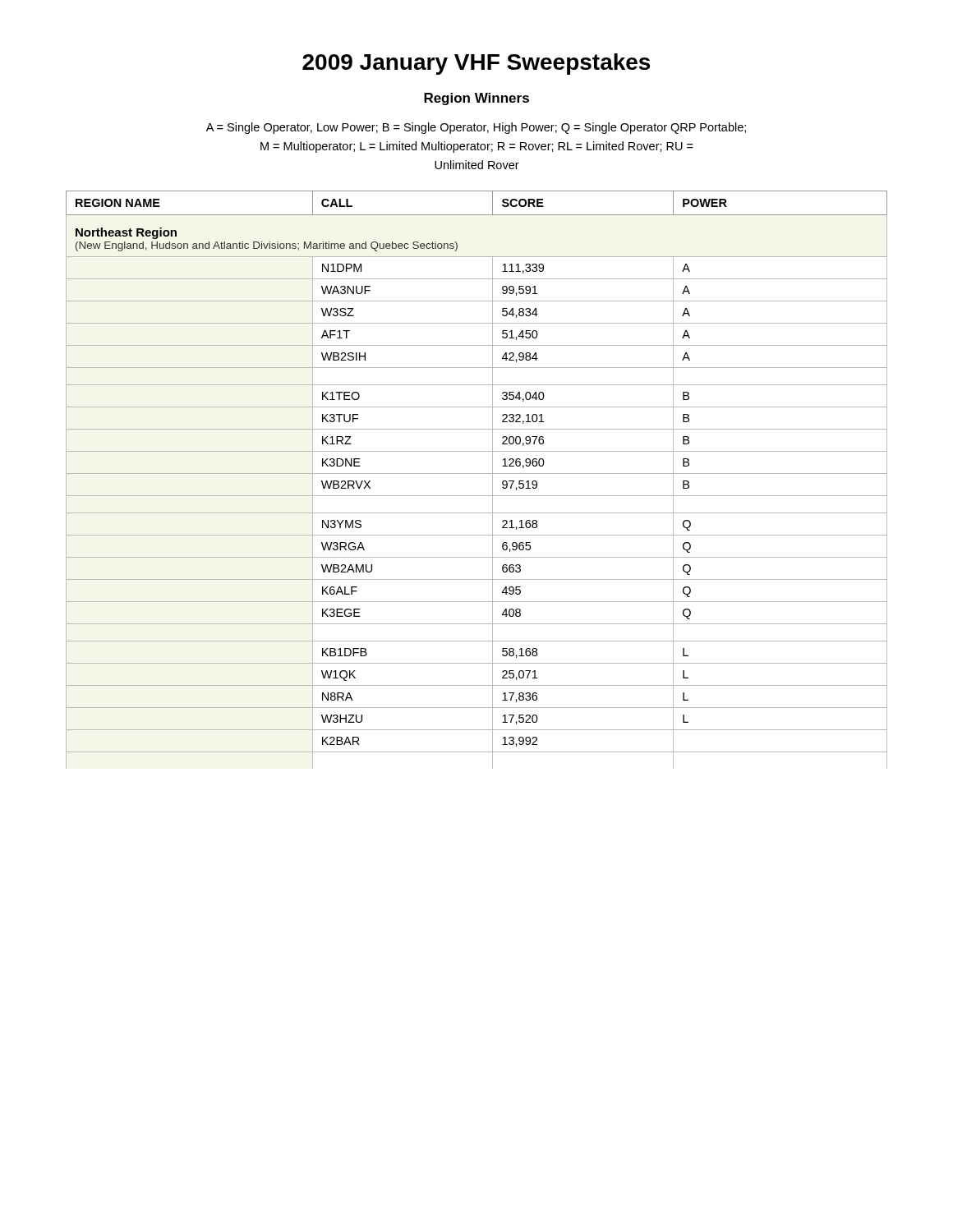953x1232 pixels.
Task: Click on the table containing "Northeast Region (New"
Action: [476, 479]
